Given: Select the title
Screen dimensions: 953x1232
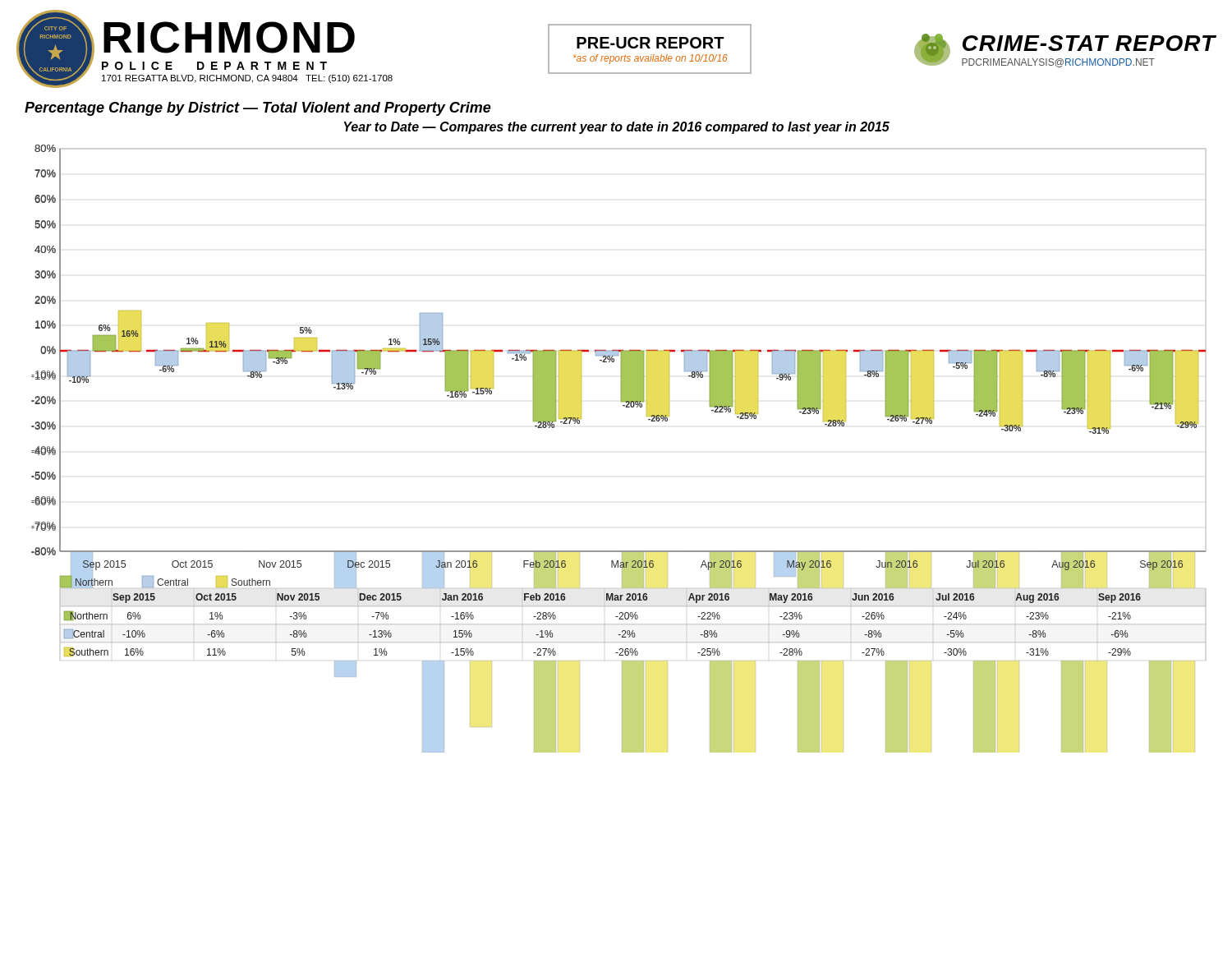Looking at the screenshot, I should (x=616, y=127).
